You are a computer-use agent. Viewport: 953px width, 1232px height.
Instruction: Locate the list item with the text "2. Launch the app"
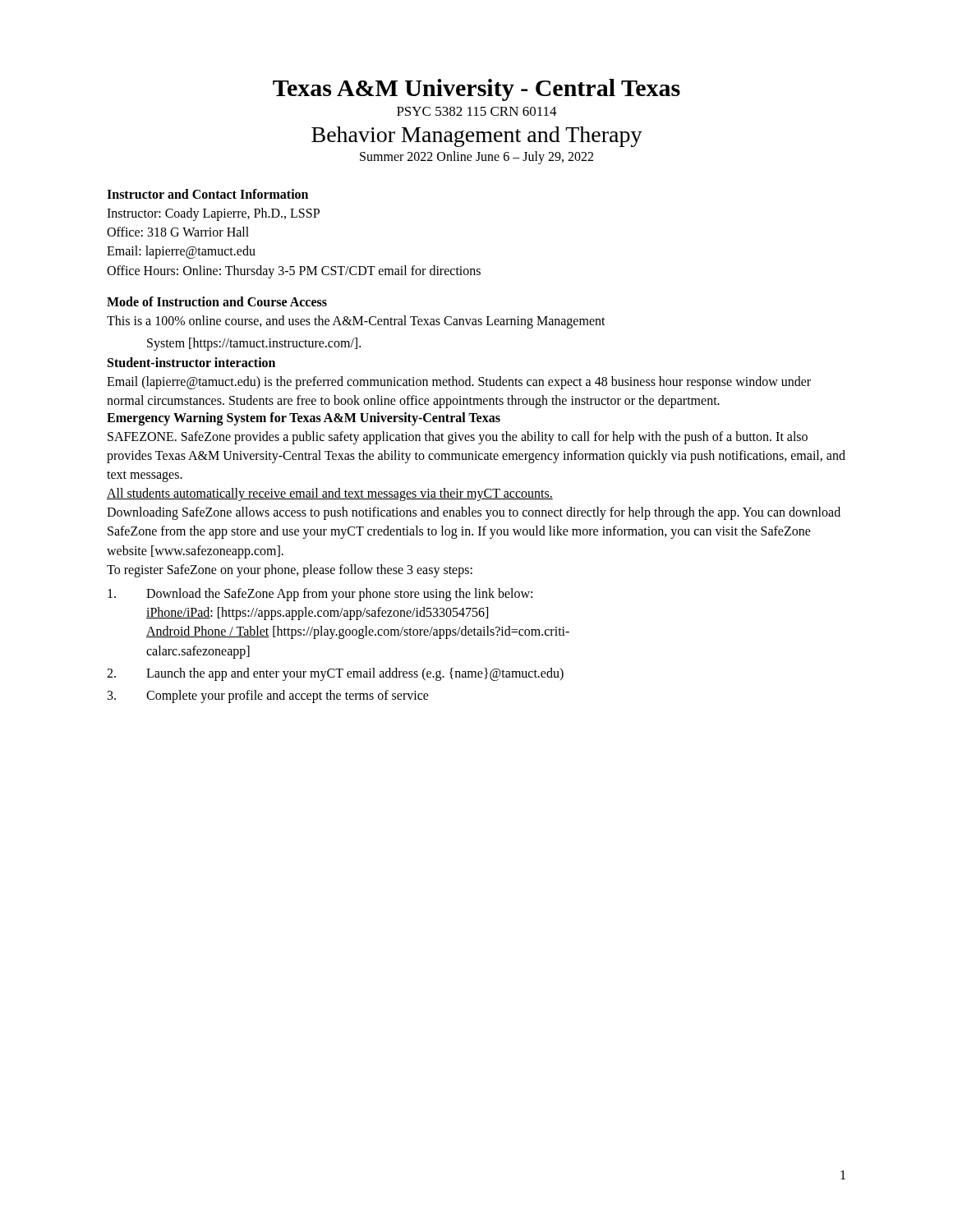[x=476, y=673]
